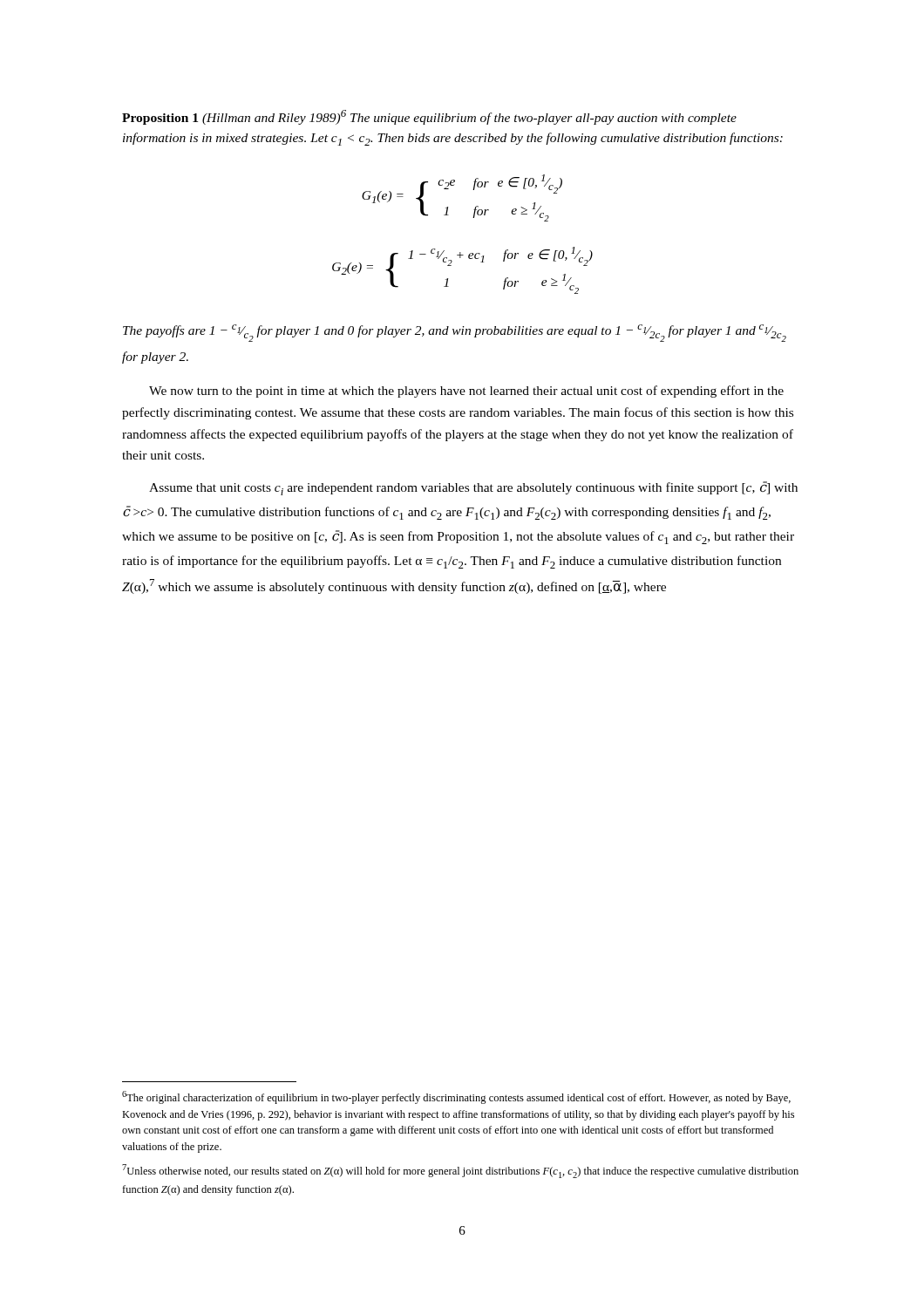Viewport: 924px width, 1308px height.
Task: Locate the text block starting "We now turn to the point in time"
Action: tap(458, 423)
